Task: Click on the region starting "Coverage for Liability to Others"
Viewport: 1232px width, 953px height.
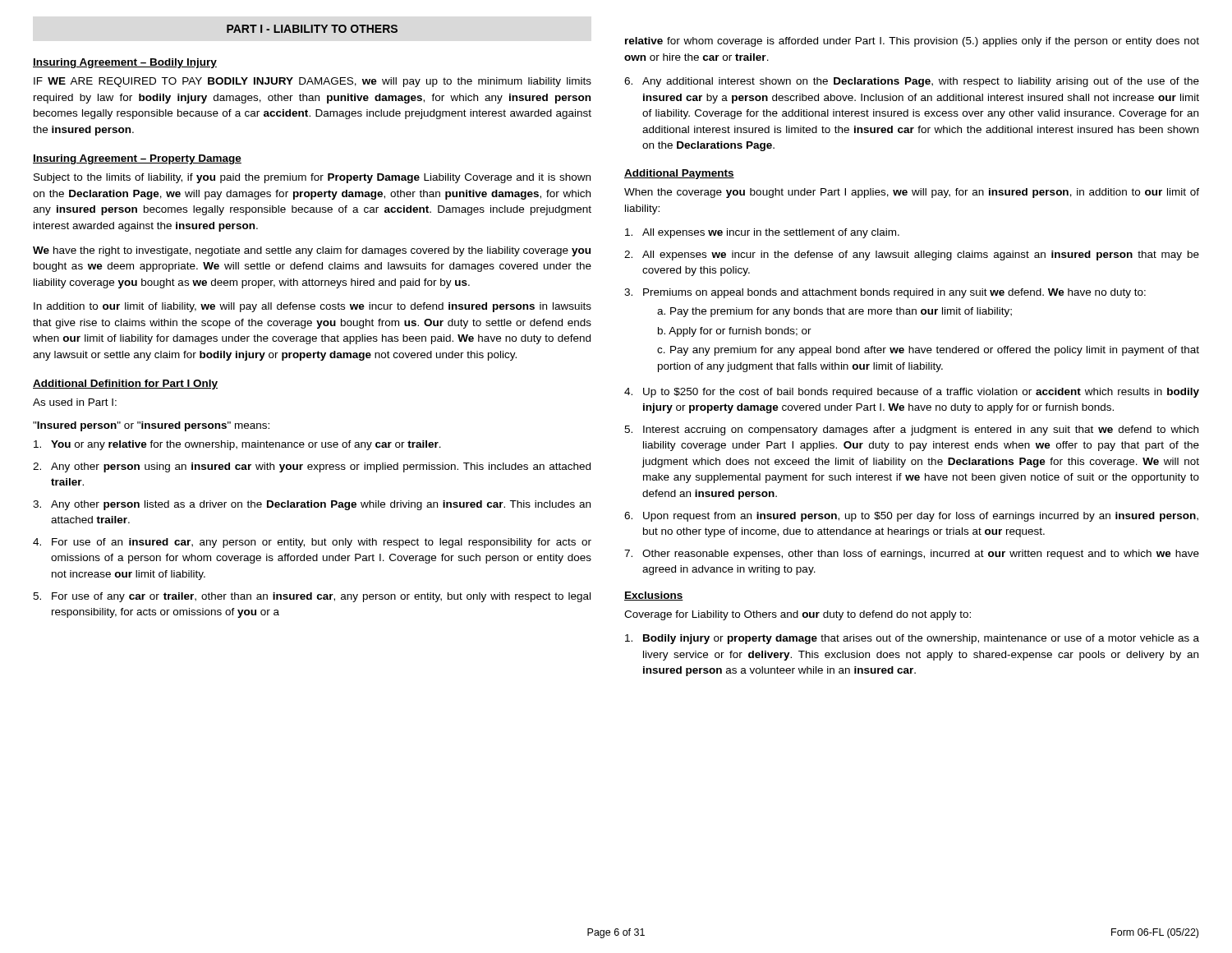Action: [912, 614]
